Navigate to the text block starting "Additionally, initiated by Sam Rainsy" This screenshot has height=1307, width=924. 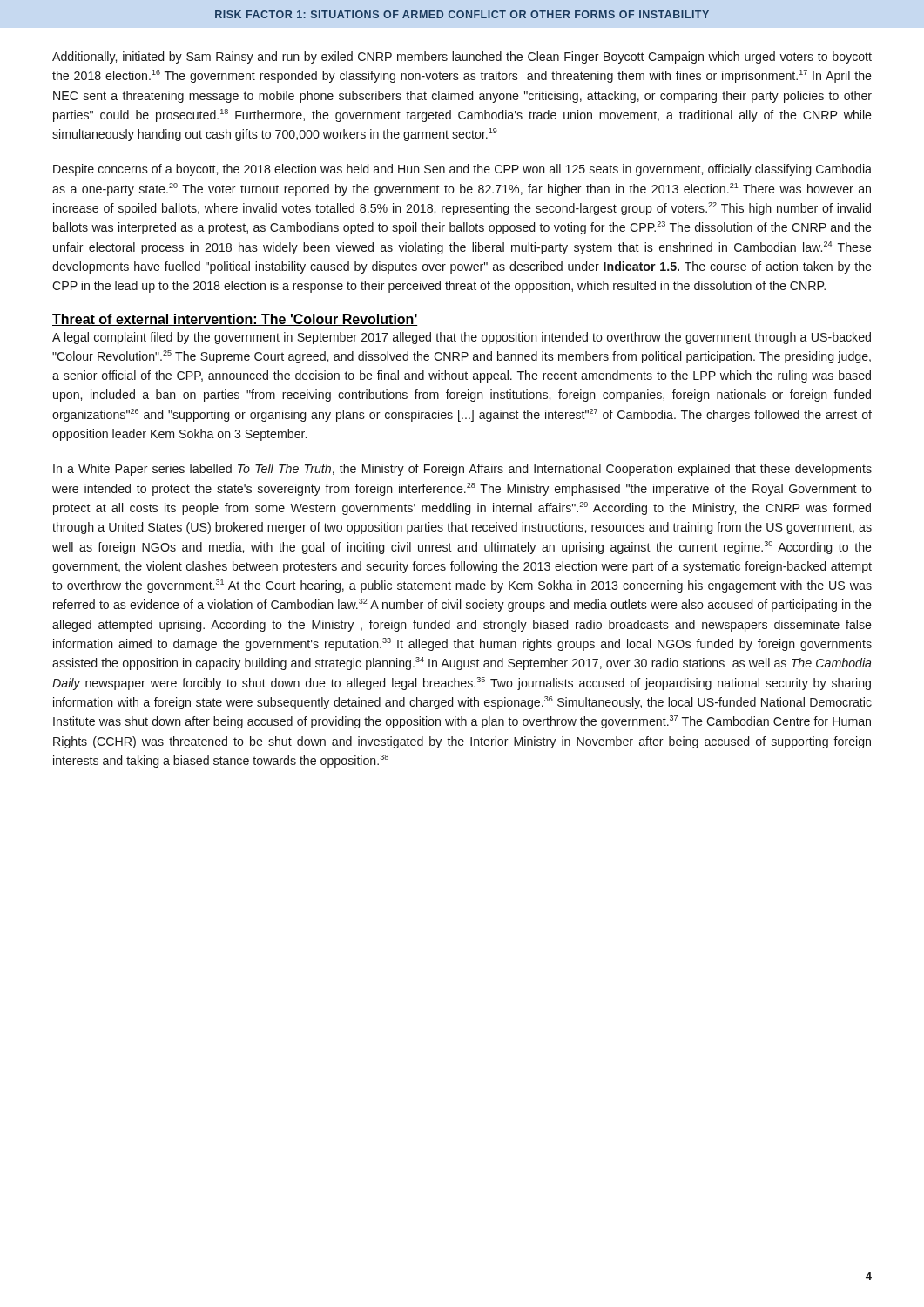click(x=462, y=95)
